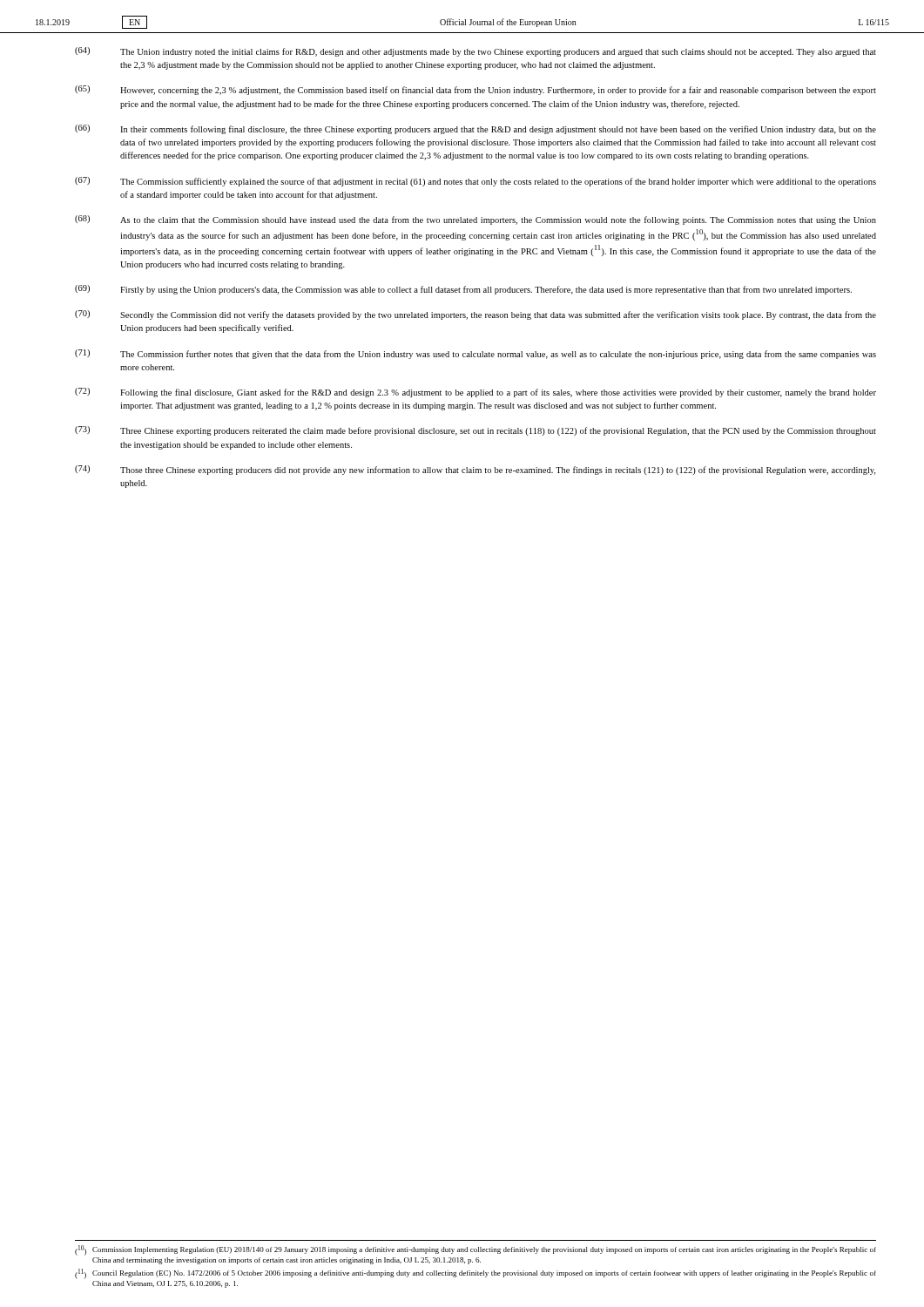Locate the block of text that opens with "(68) As to the claim that"
924x1307 pixels.
coord(476,242)
